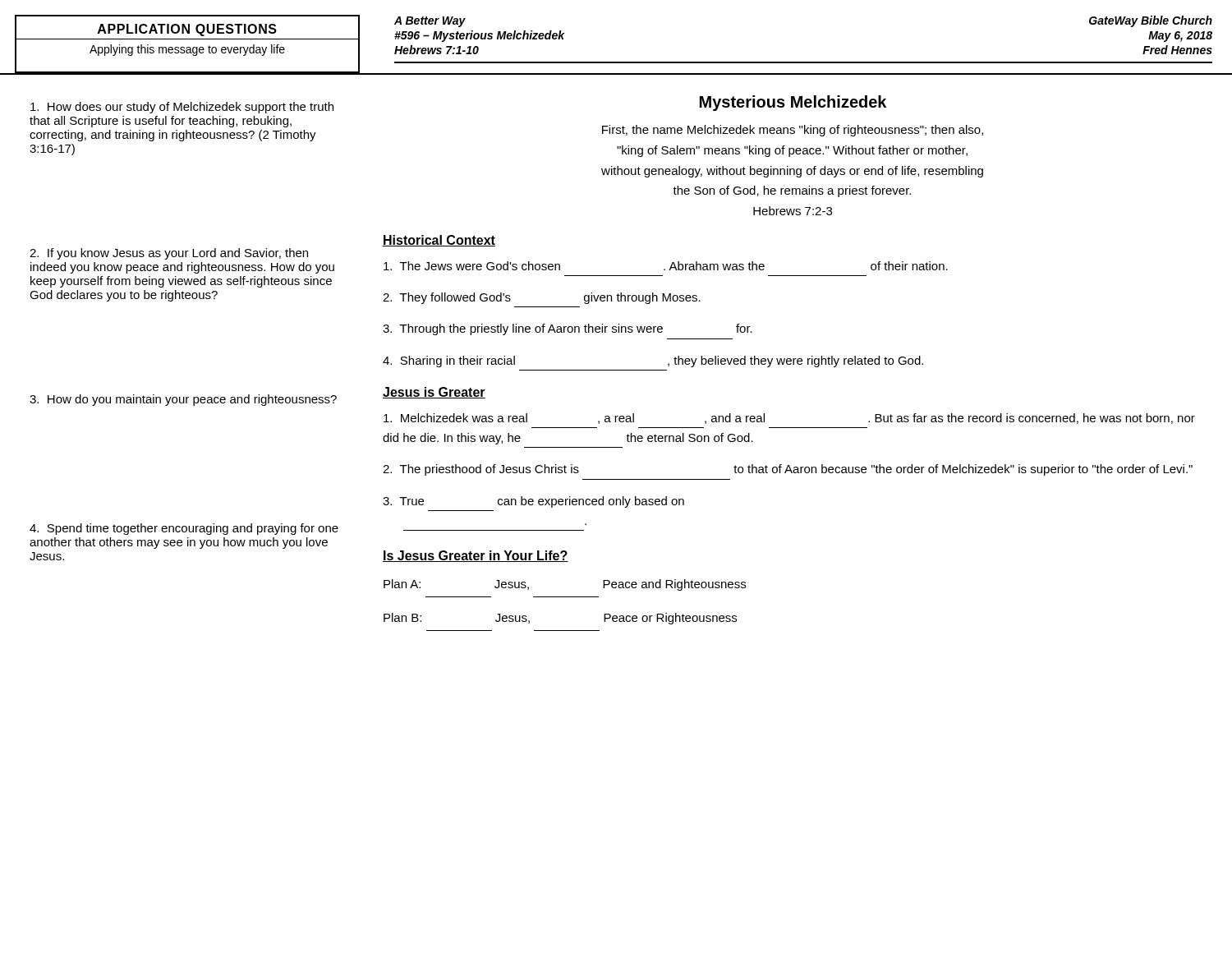Screen dimensions: 953x1232
Task: Where is the passage that starts "3. How do you"?
Action: click(183, 399)
